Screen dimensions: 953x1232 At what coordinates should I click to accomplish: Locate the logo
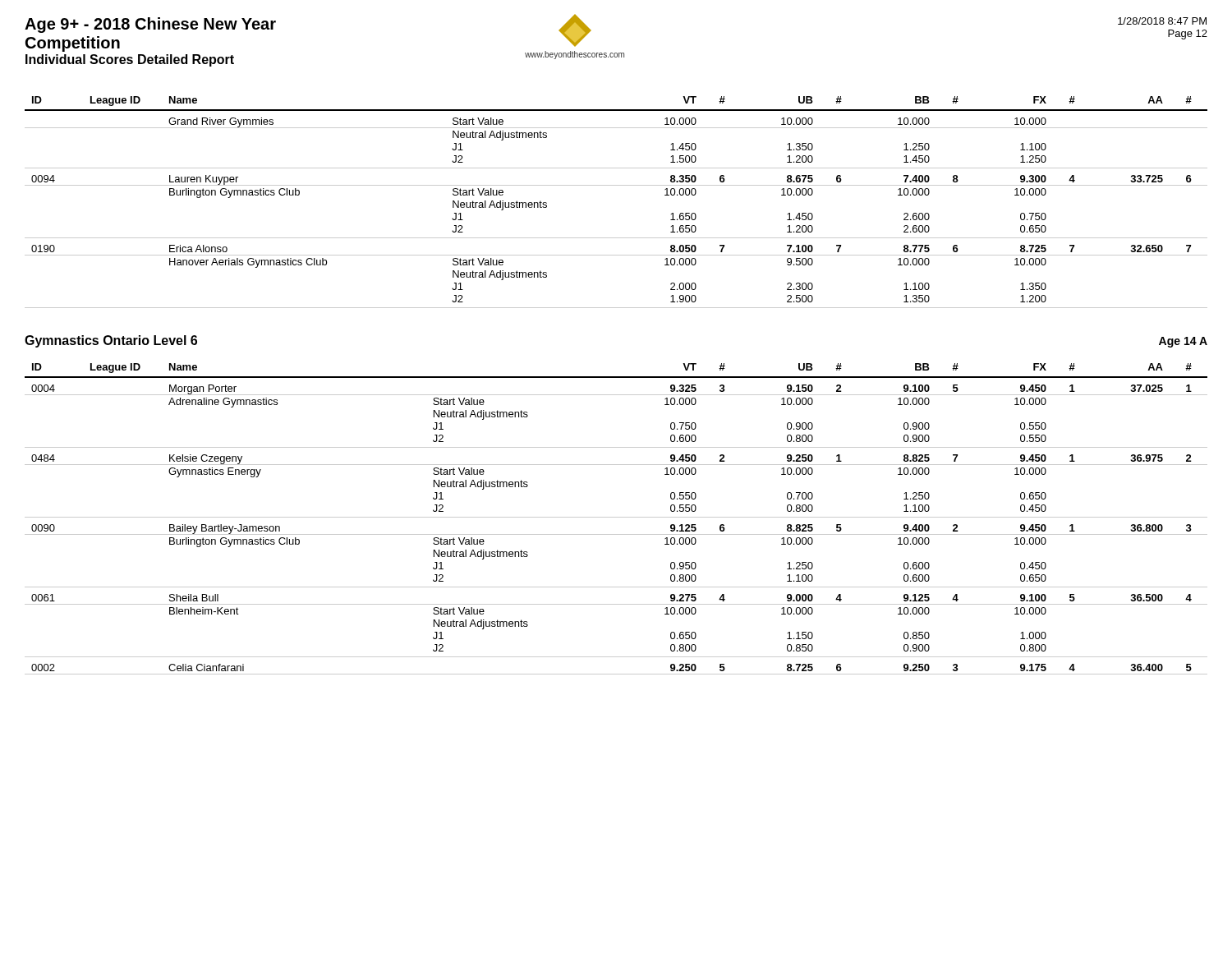[575, 40]
